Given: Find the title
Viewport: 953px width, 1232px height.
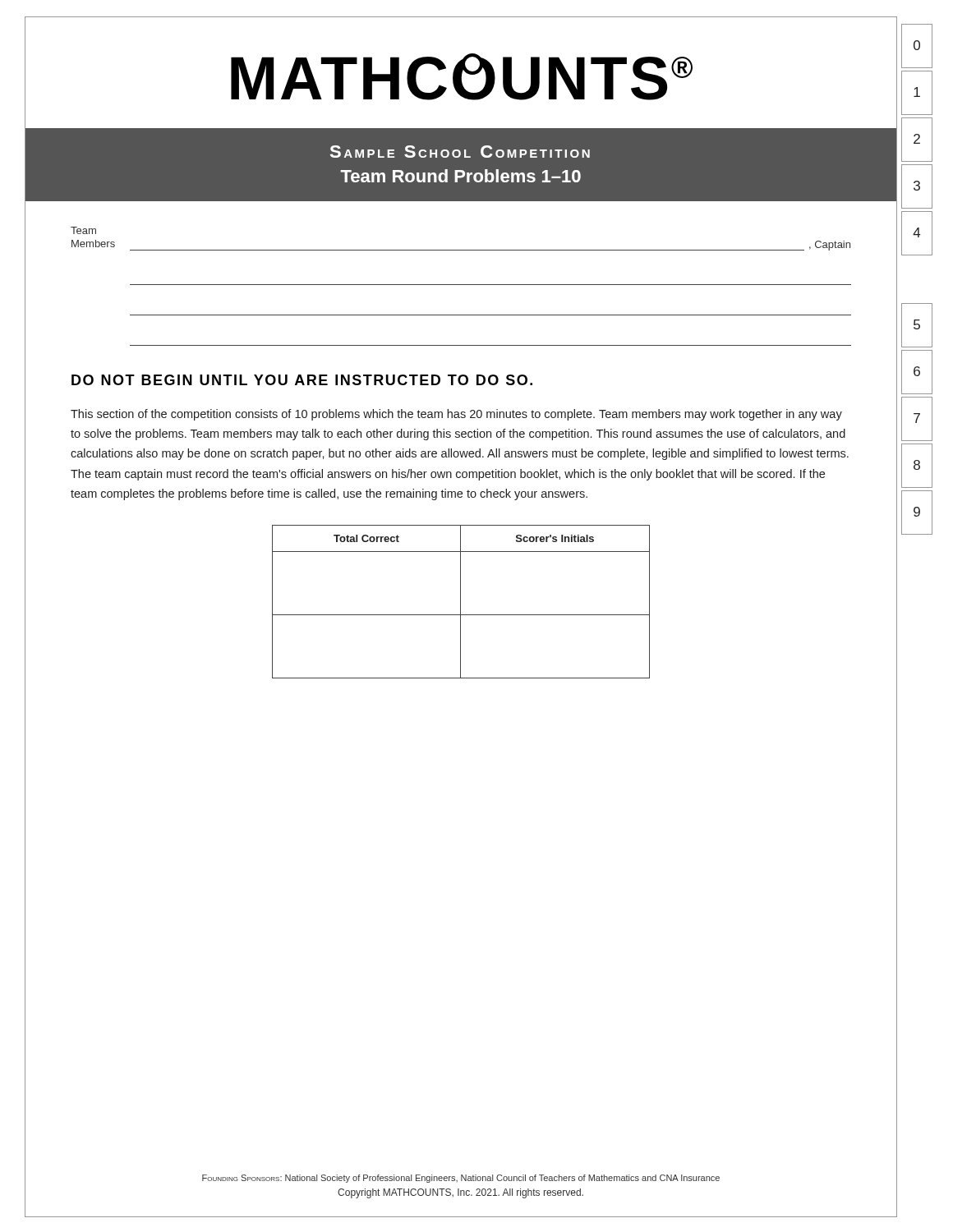Looking at the screenshot, I should (461, 78).
